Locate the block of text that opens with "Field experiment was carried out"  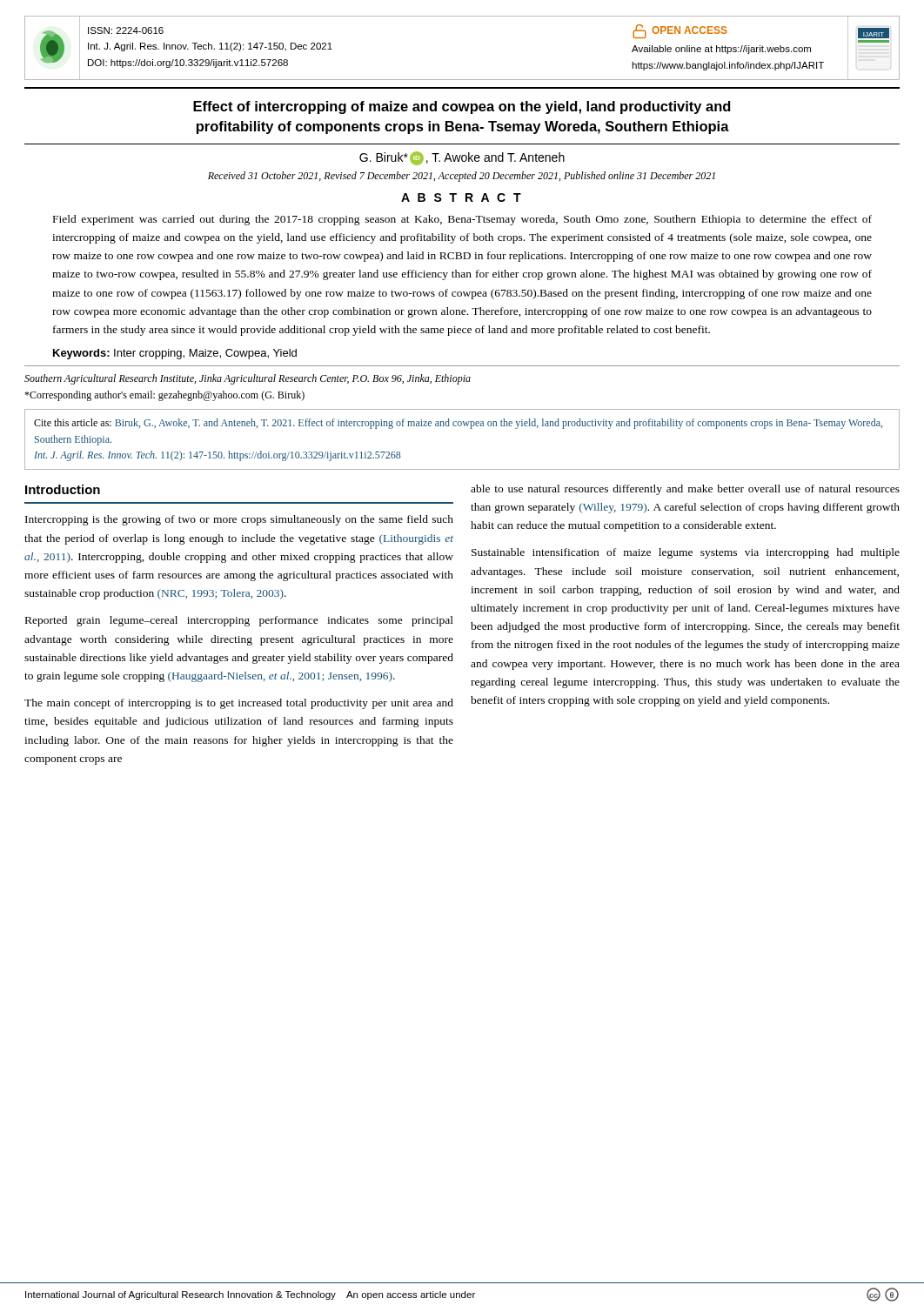click(x=462, y=274)
